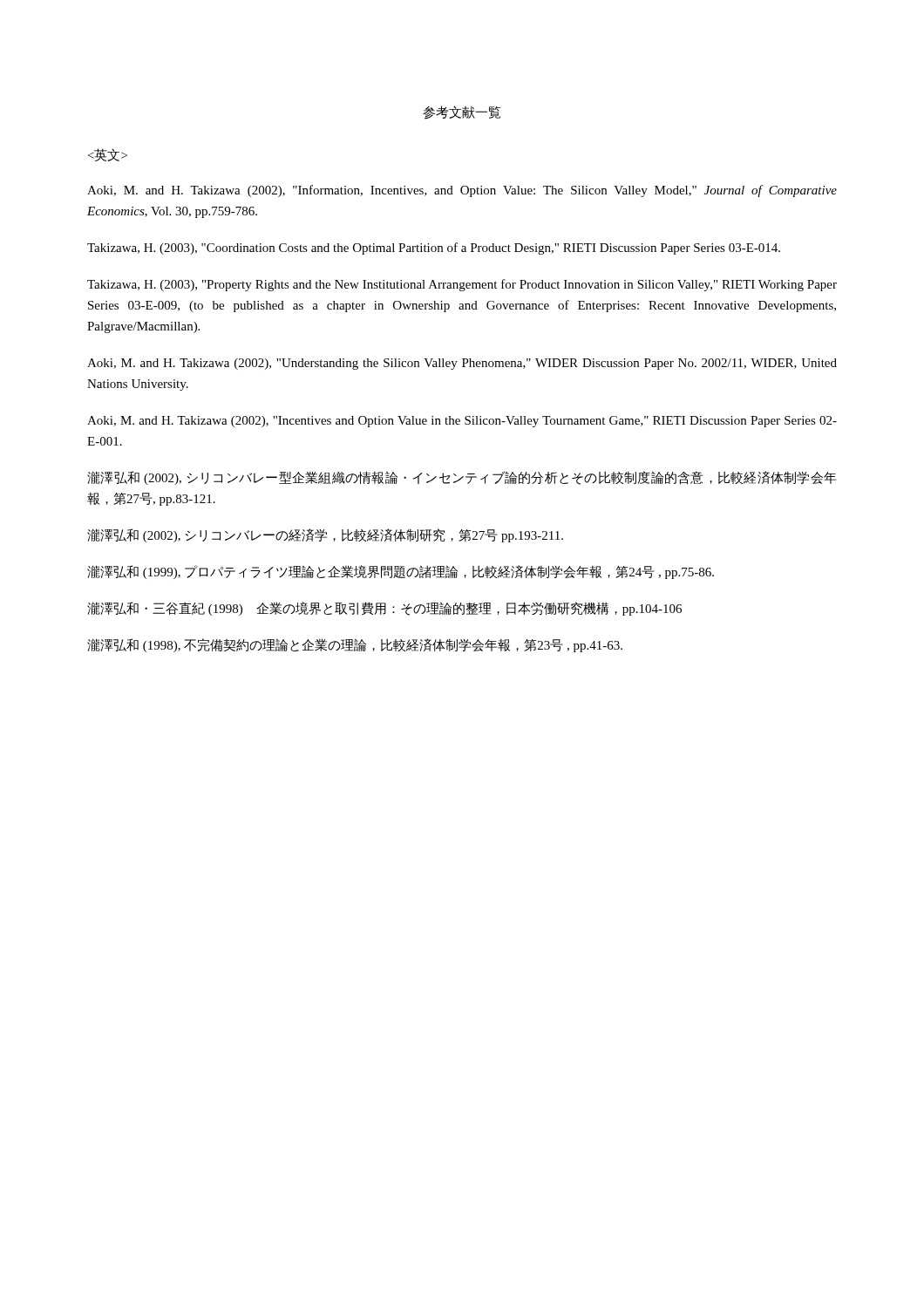Select the text block starting "瀧澤弘和 (1998), 不完備契約の理論と企業の理論，比較経済体制学会年報，第23号 , pp.41-63."

point(355,645)
